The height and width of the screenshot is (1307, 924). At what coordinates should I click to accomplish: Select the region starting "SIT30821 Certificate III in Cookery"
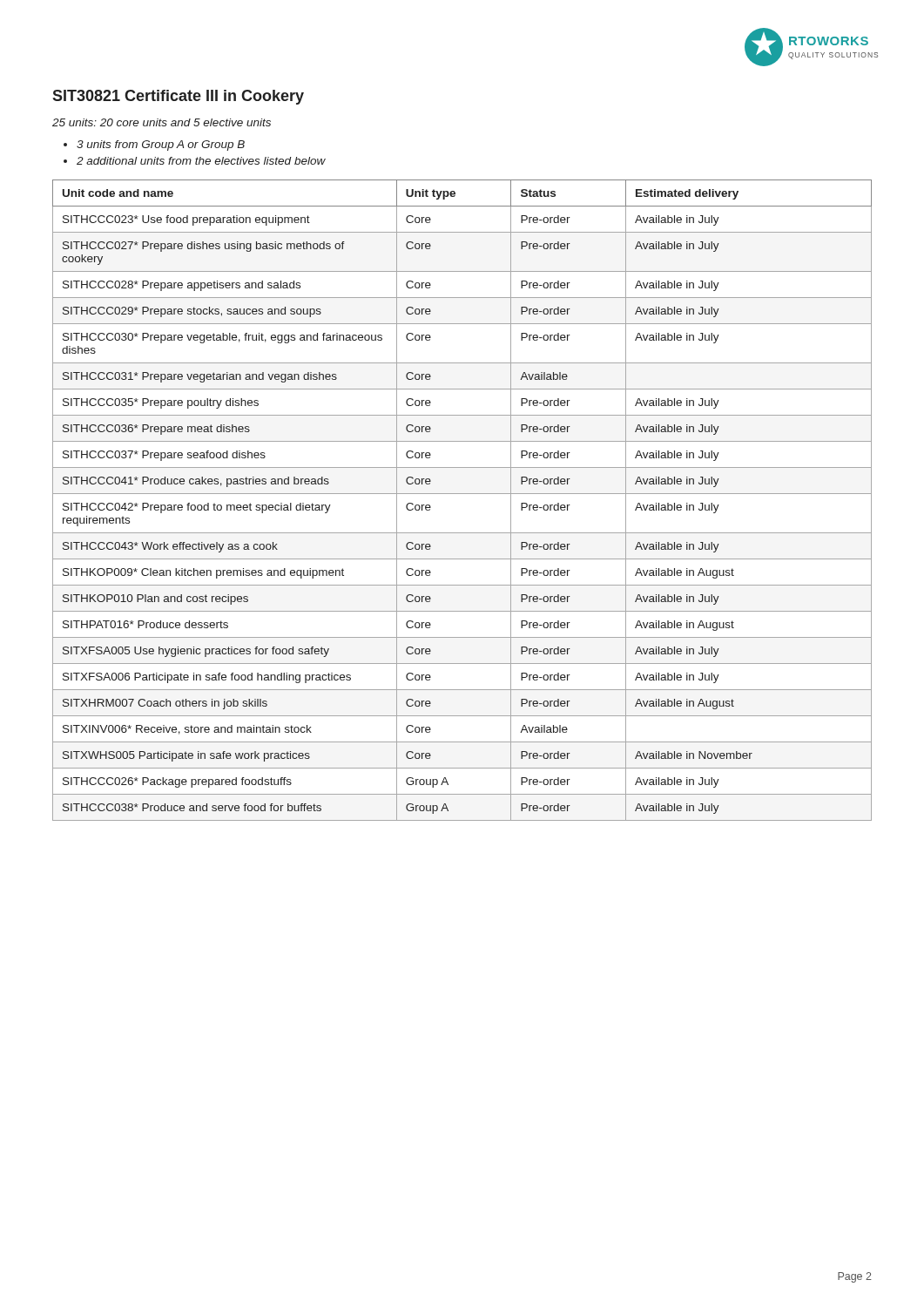coord(178,96)
